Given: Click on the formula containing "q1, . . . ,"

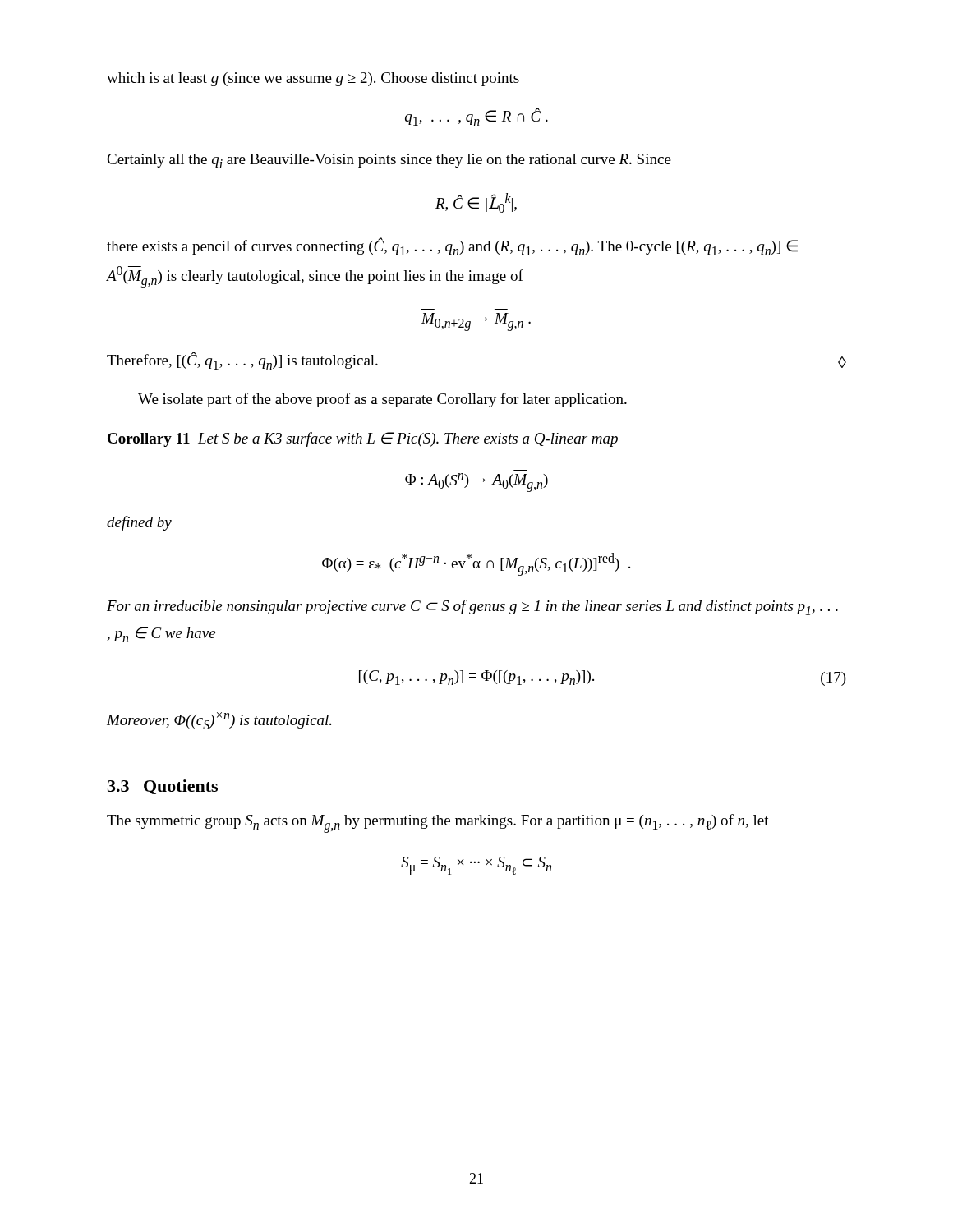Looking at the screenshot, I should click(476, 118).
